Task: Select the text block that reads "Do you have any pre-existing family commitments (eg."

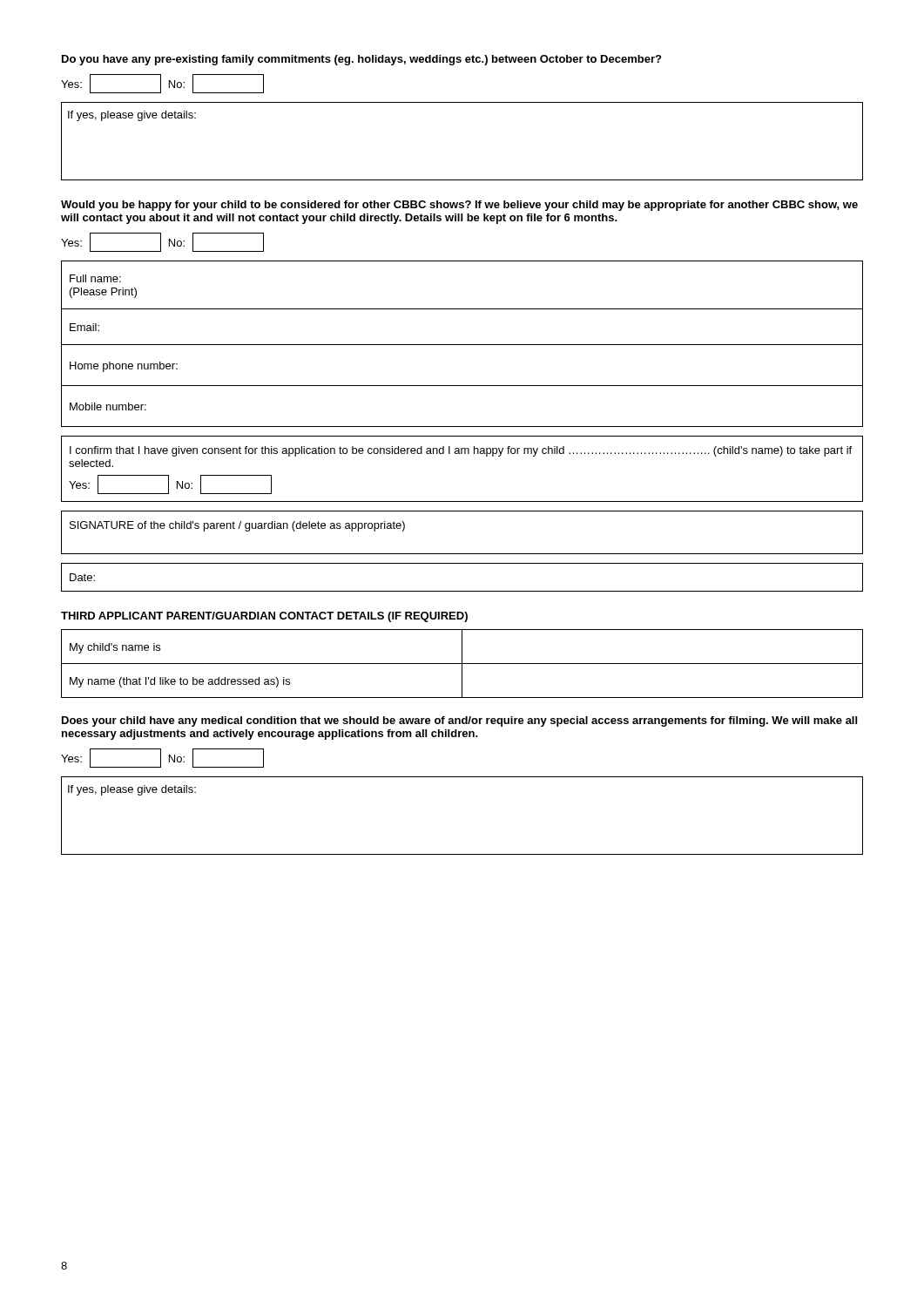Action: [361, 59]
